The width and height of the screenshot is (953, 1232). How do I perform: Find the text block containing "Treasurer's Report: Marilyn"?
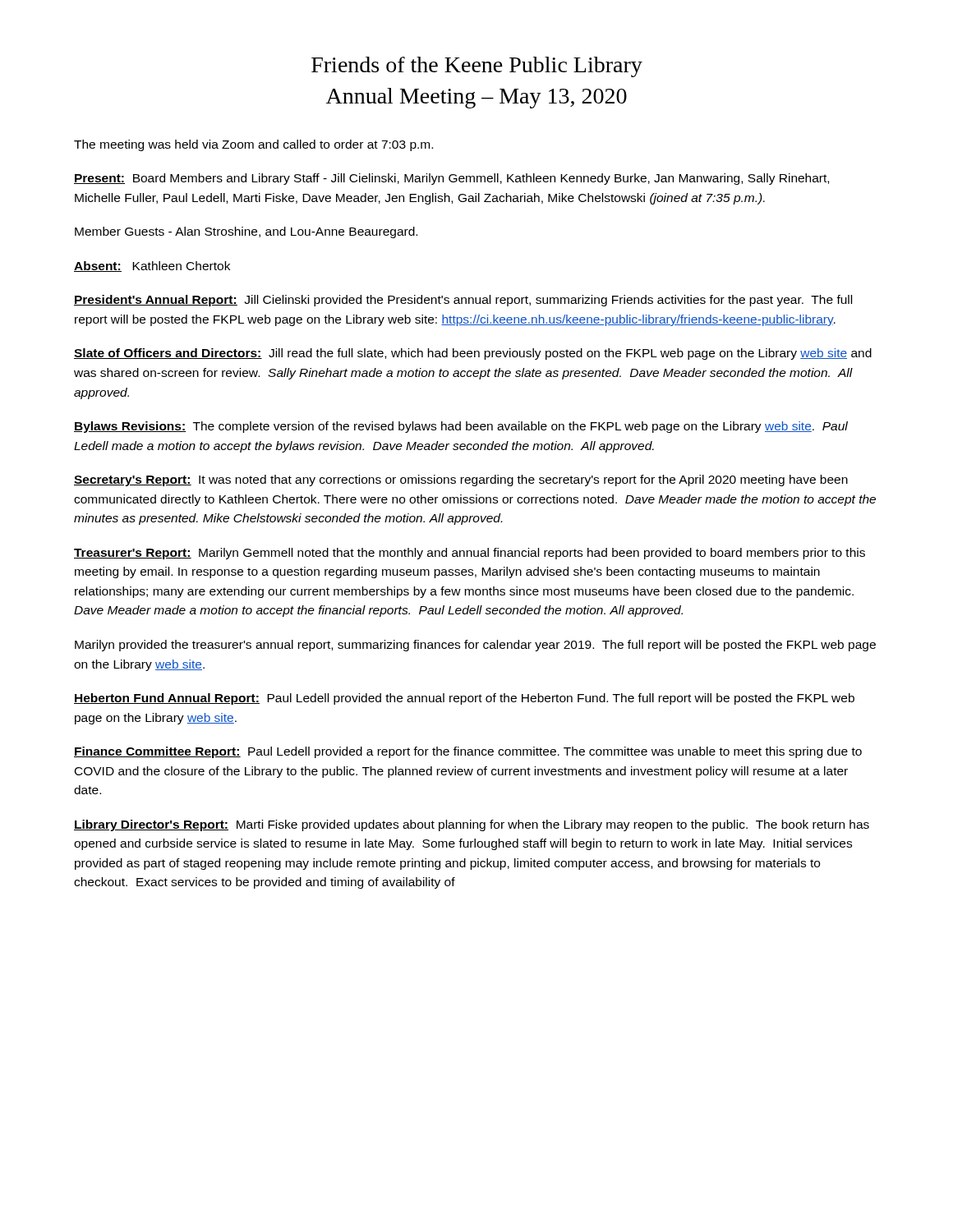coord(470,581)
